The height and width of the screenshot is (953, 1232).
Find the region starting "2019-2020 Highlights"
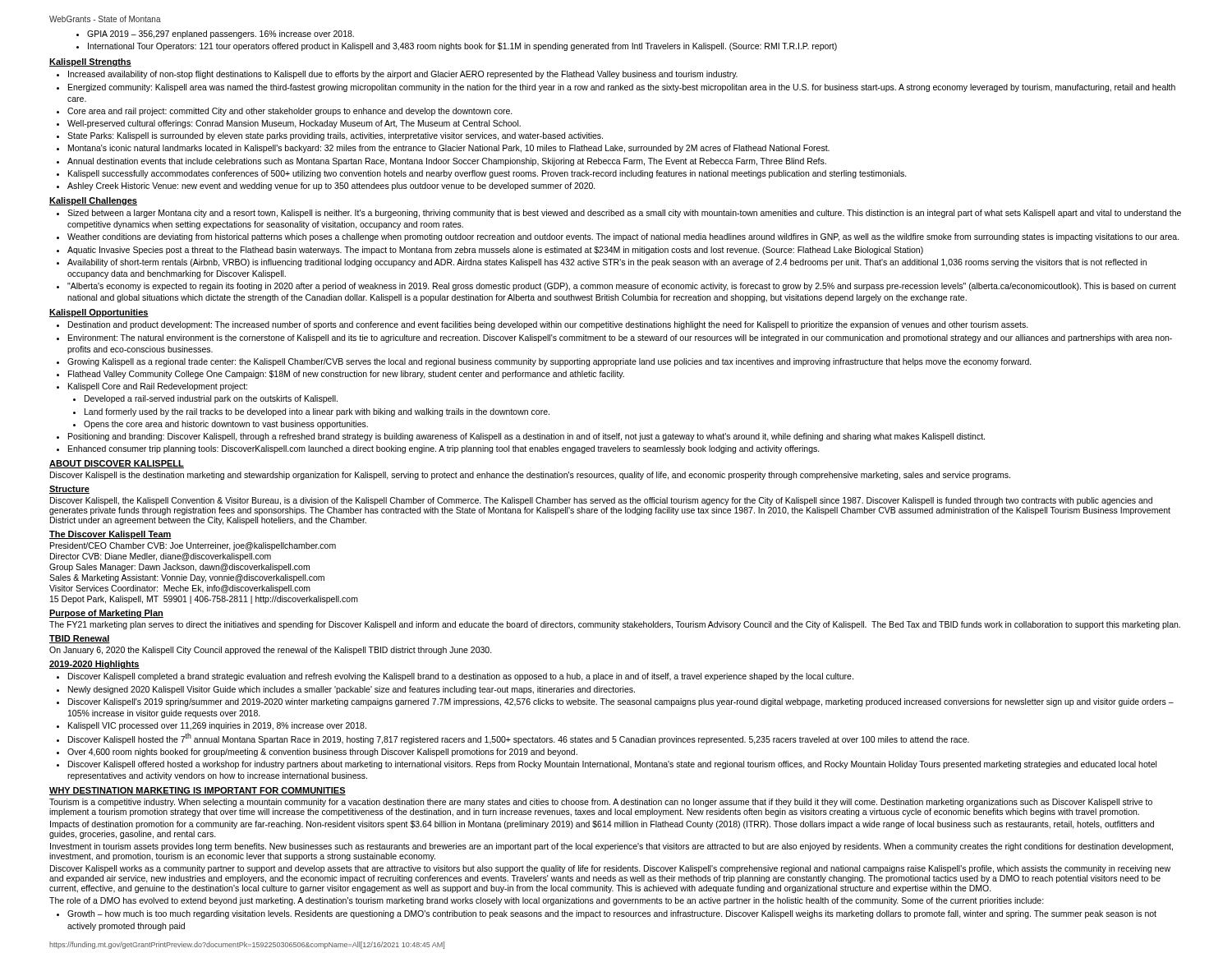[x=94, y=664]
